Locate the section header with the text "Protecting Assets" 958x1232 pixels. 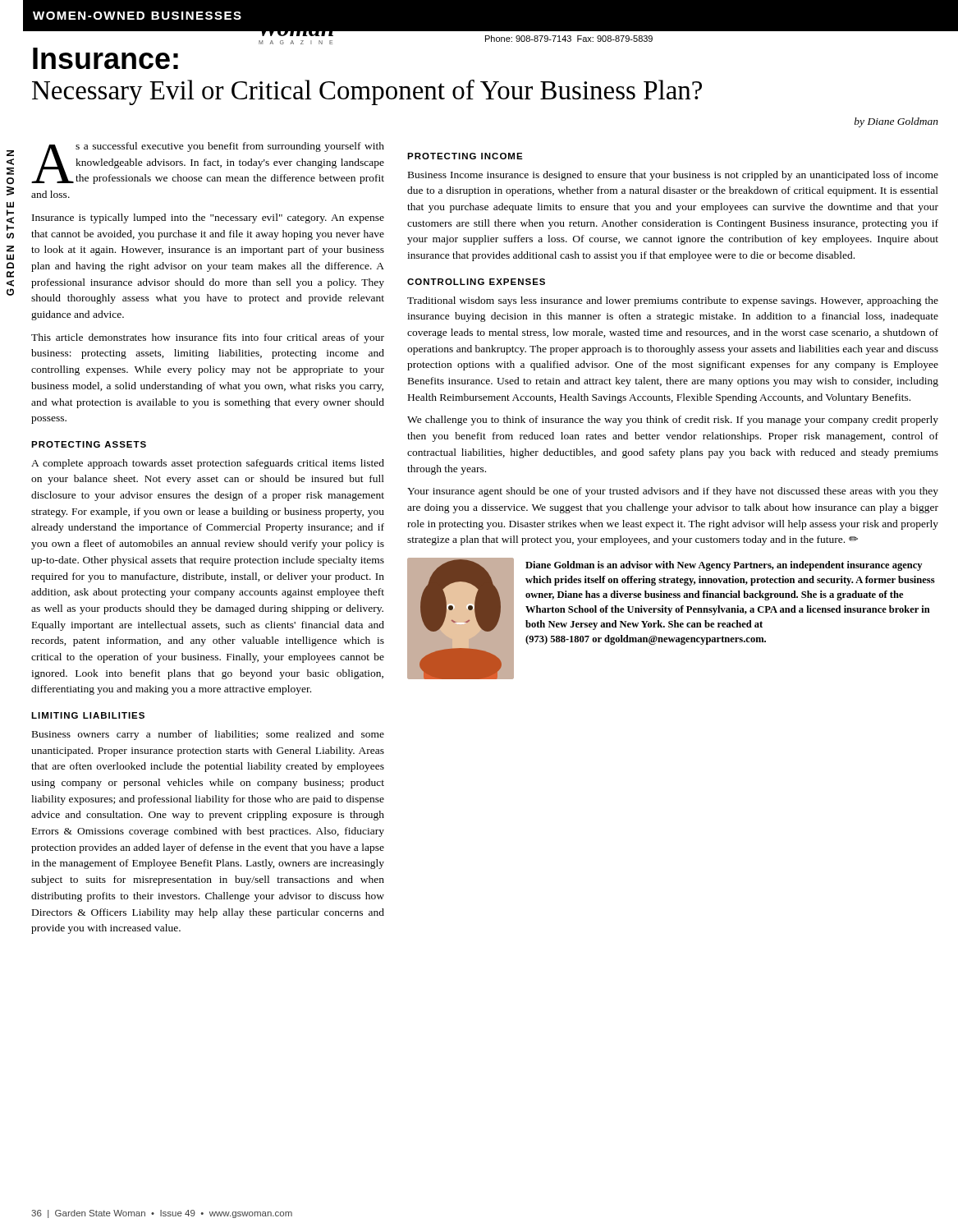(x=89, y=444)
